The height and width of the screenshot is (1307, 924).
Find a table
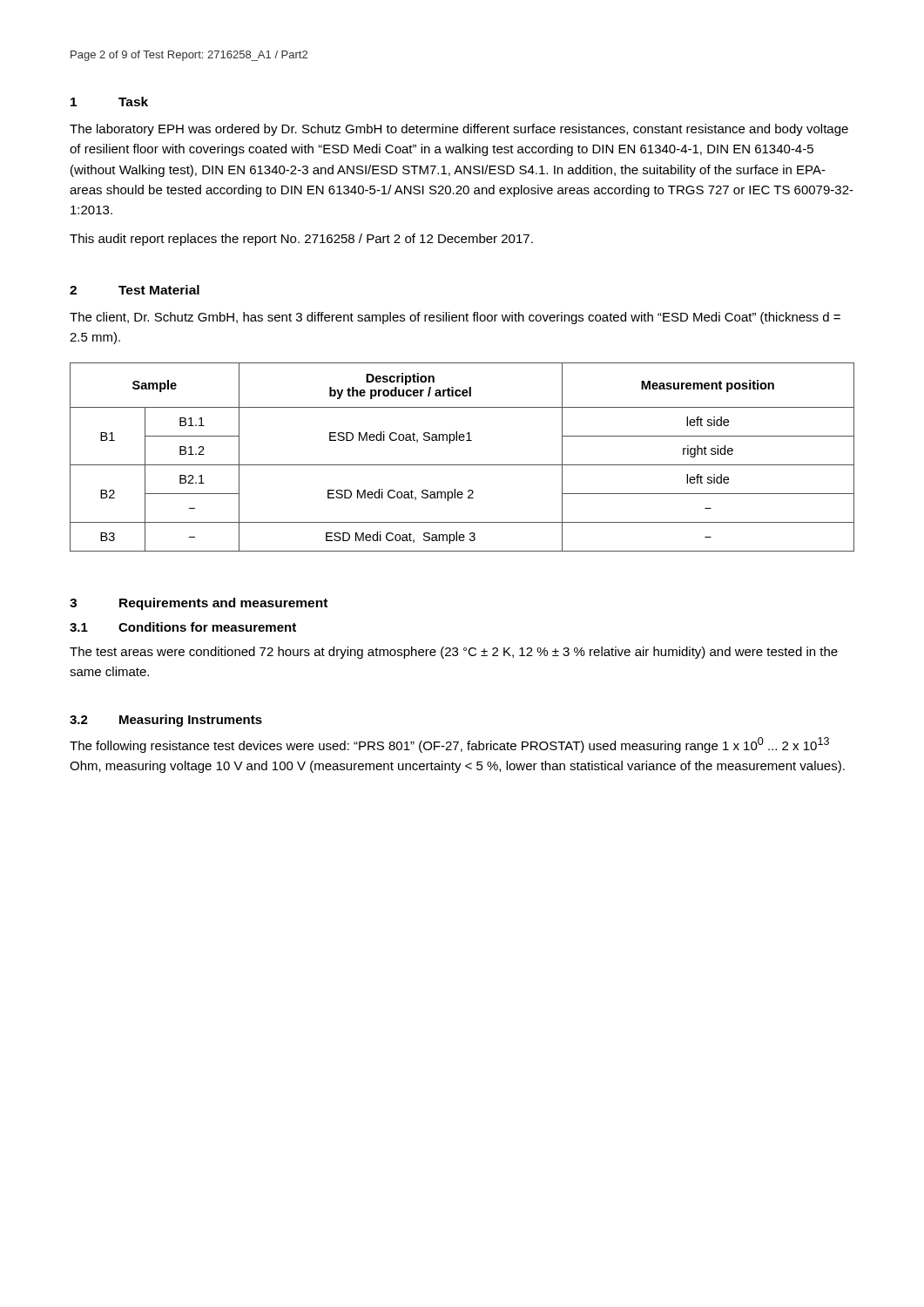(x=462, y=457)
